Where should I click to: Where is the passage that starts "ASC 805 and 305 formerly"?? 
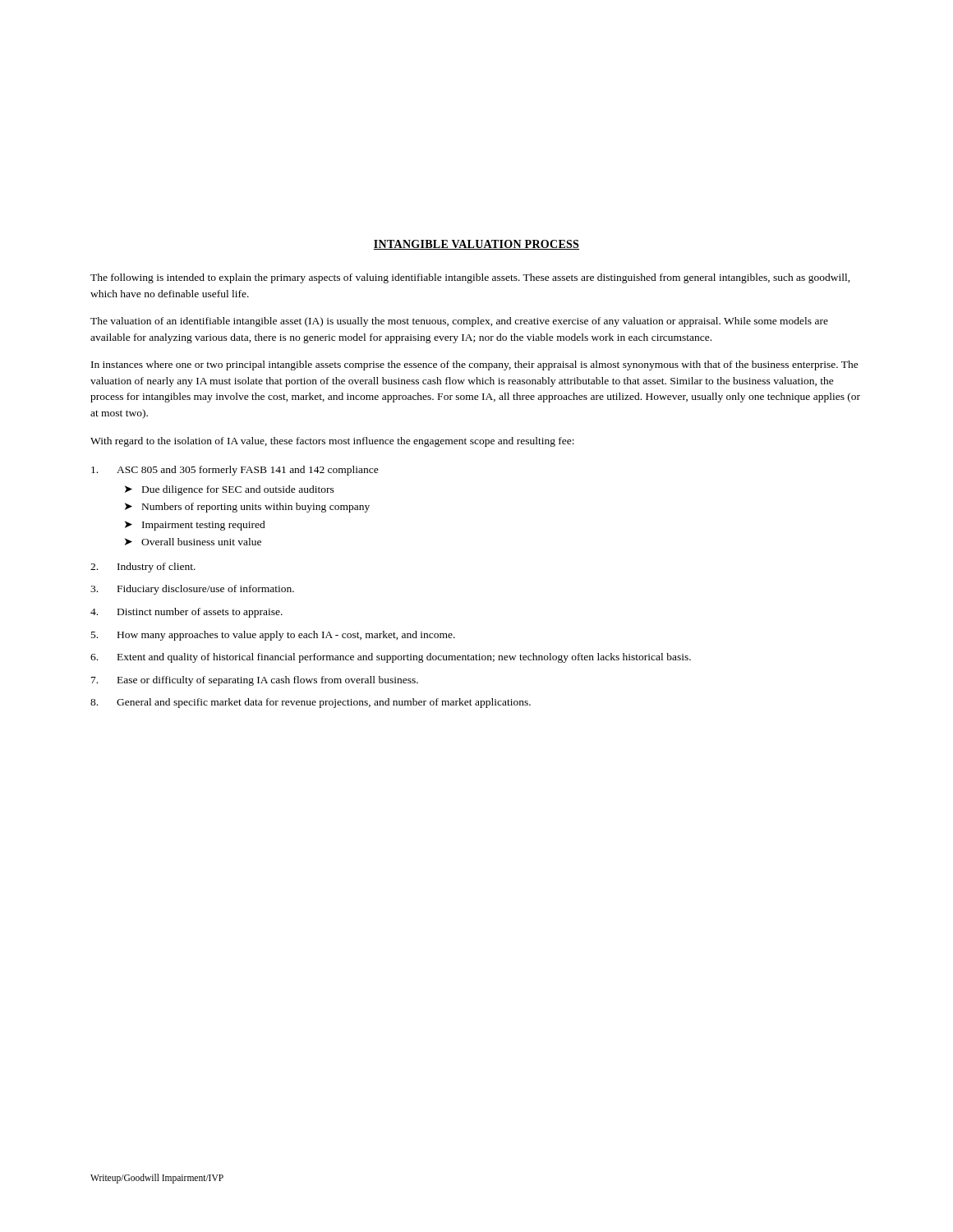coord(235,471)
